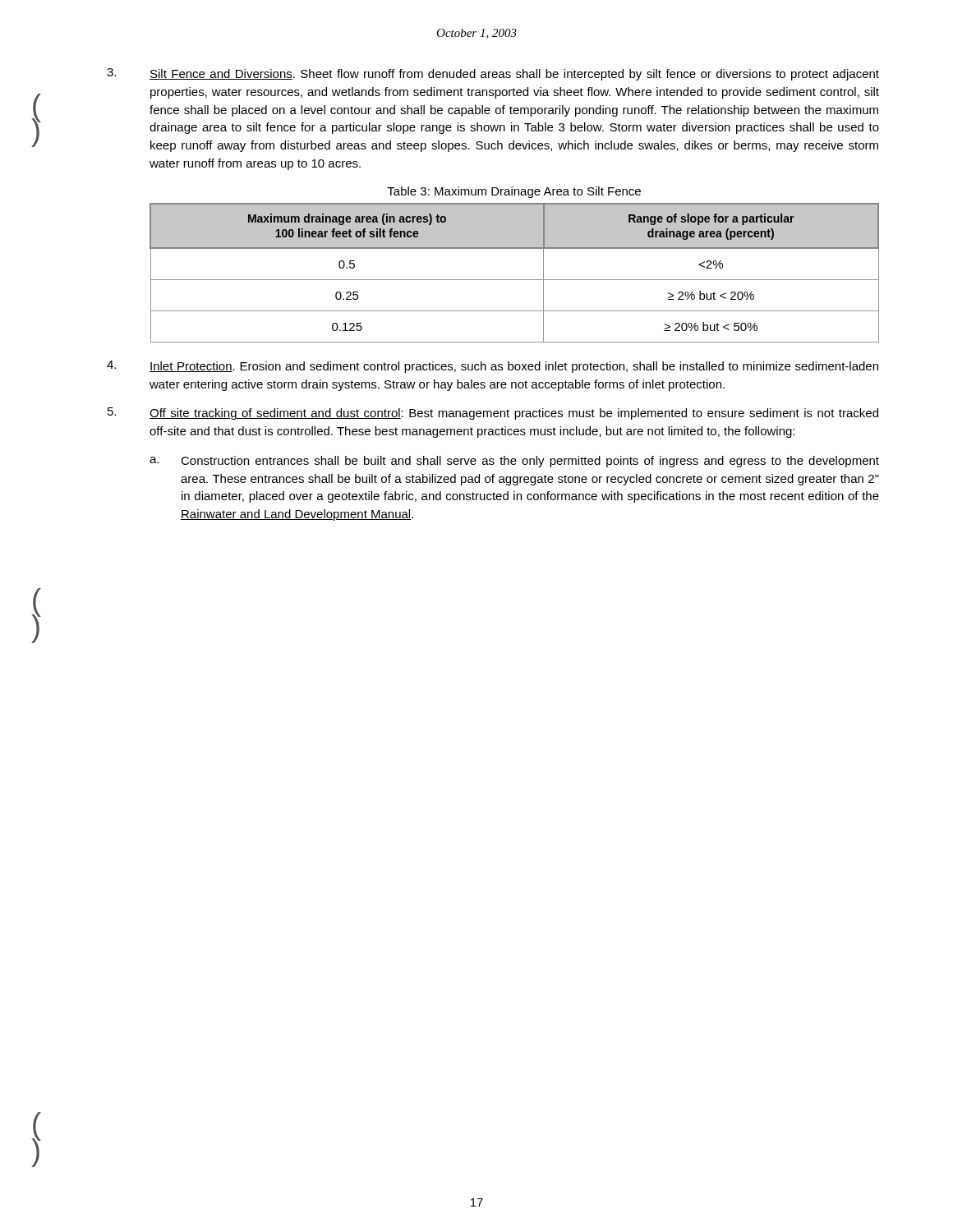Select the block starting "3. Silt Fence and Diversions."
This screenshot has width=953, height=1232.
(x=493, y=119)
